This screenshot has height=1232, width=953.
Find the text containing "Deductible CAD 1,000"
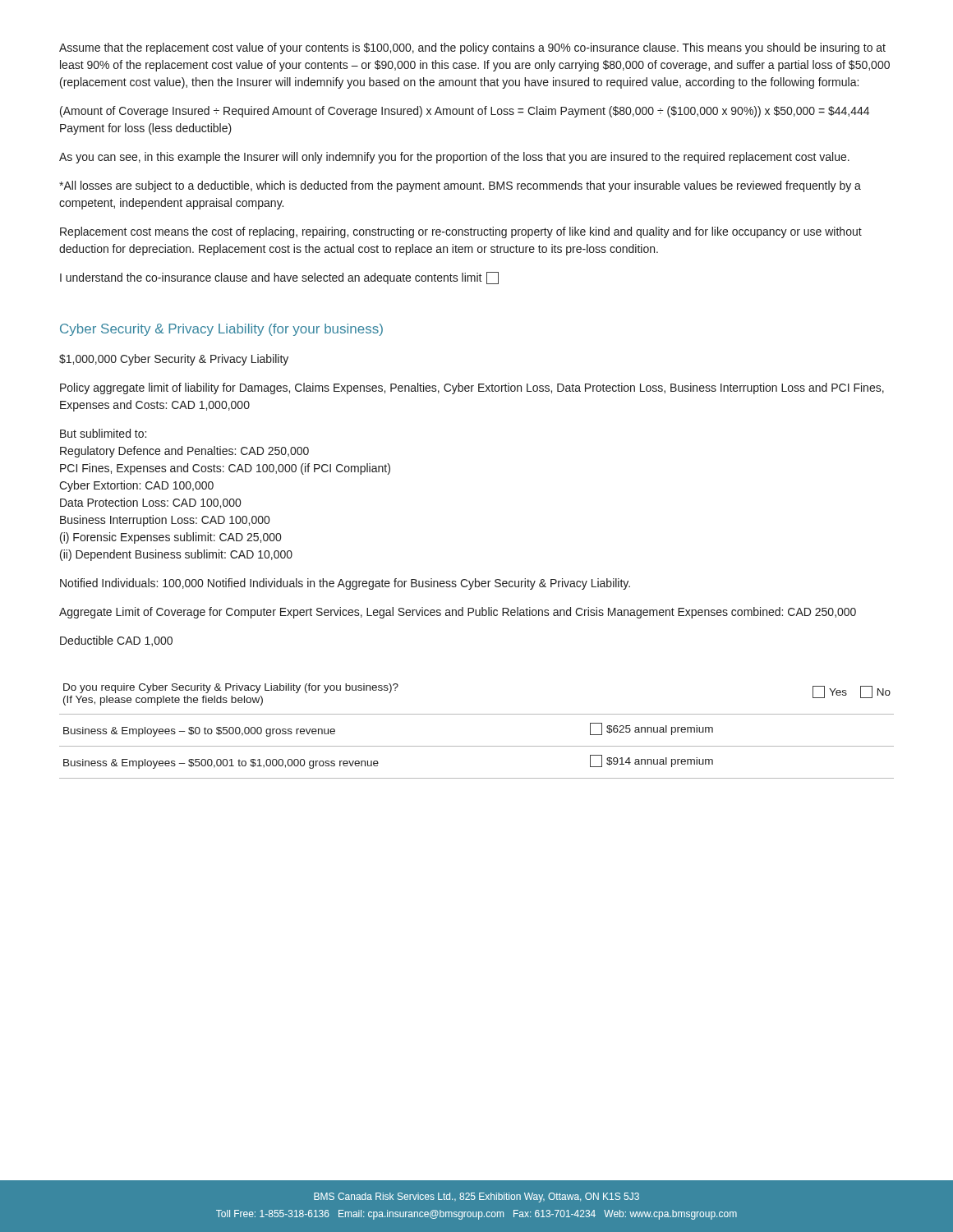coord(116,641)
